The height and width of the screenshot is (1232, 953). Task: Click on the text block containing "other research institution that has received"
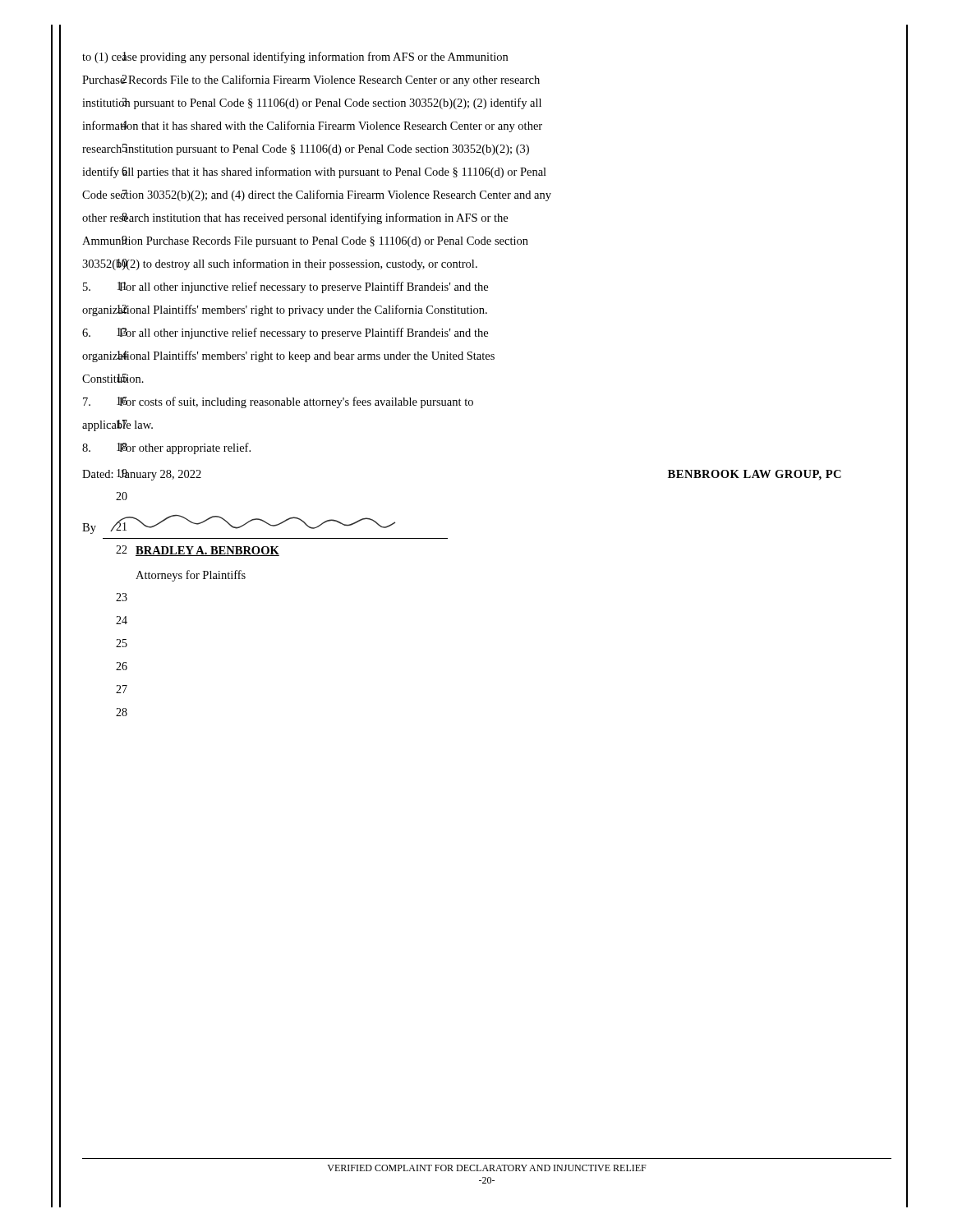tap(295, 218)
